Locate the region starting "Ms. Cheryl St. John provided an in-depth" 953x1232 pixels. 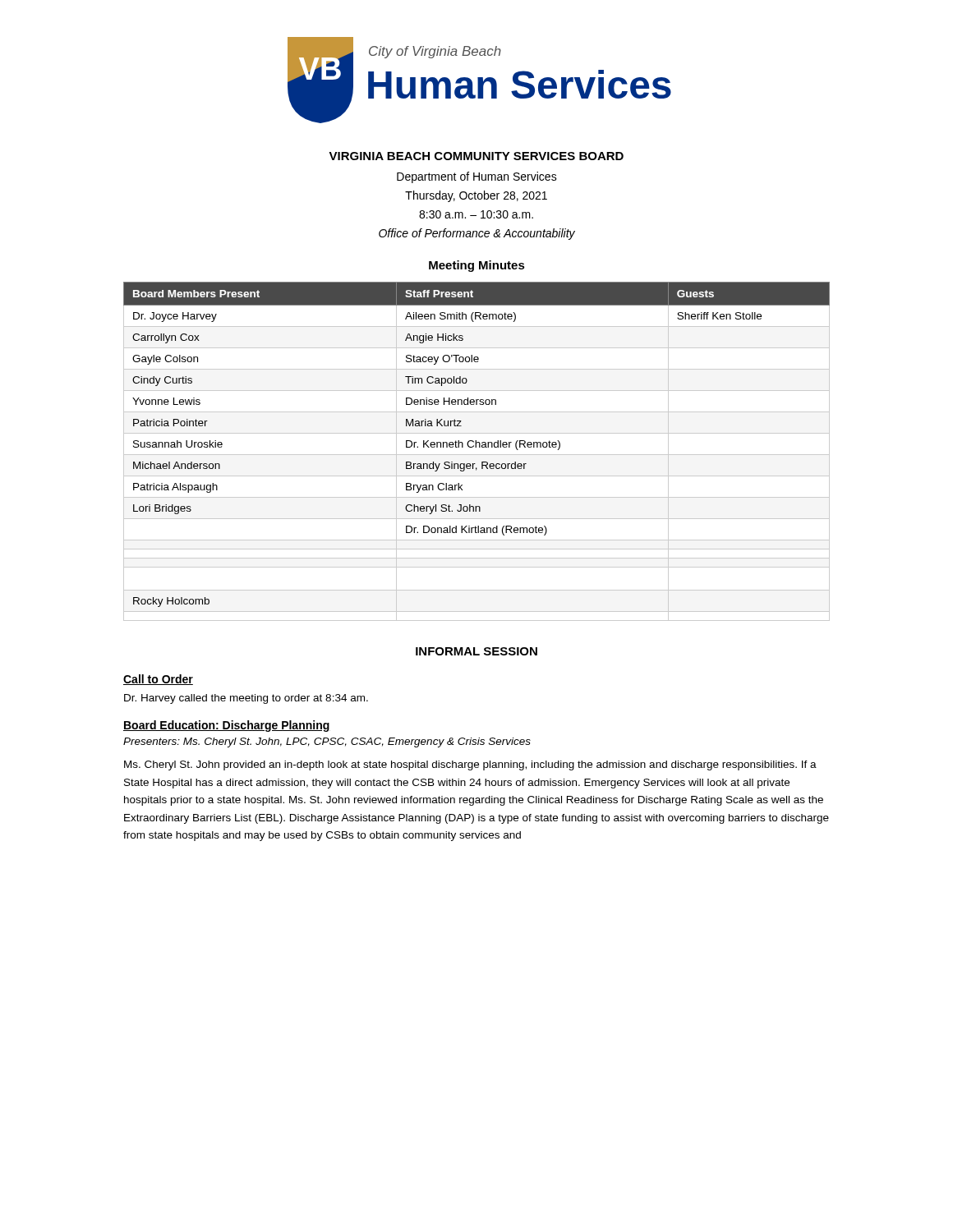476,800
